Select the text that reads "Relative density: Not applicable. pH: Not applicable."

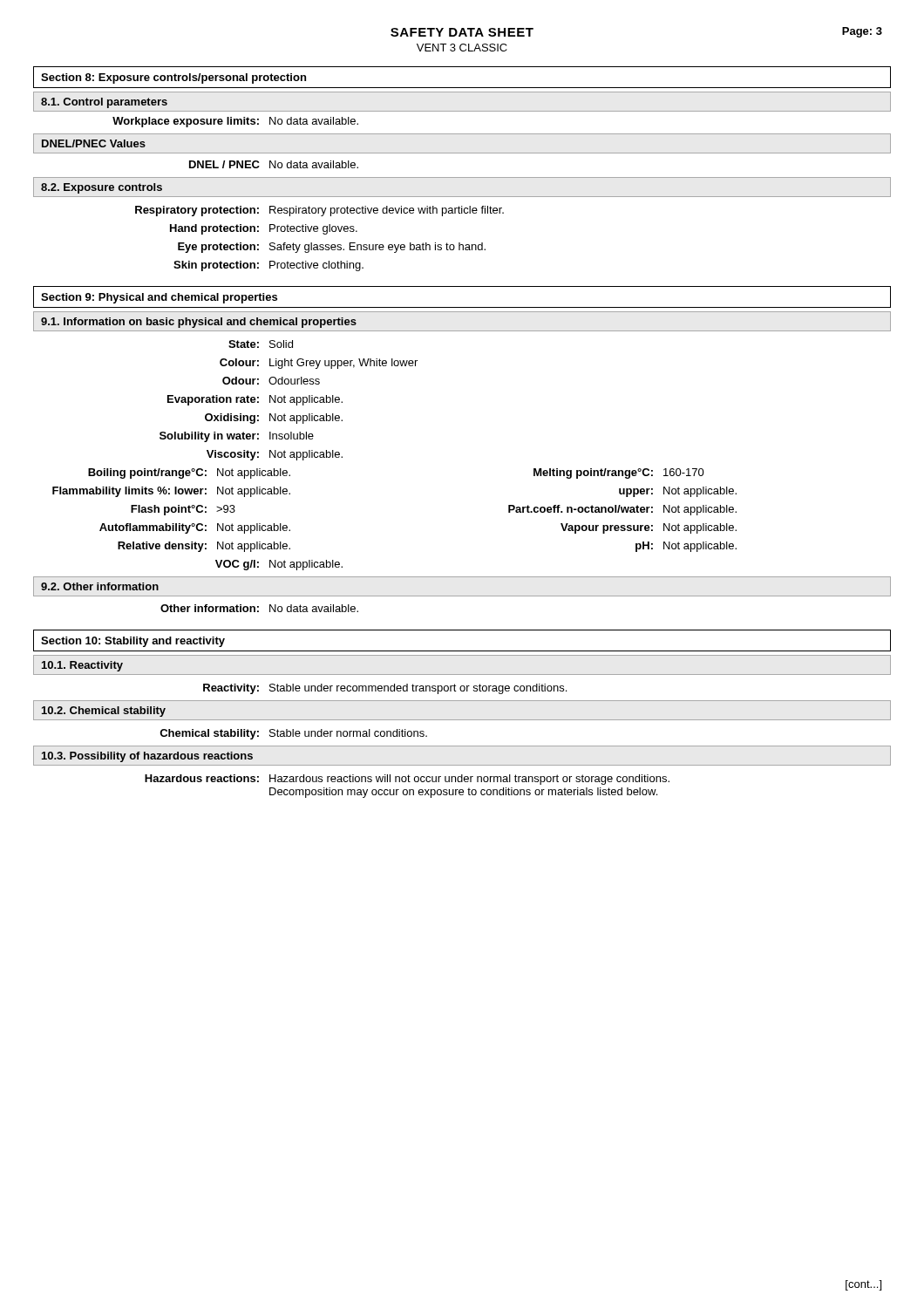pyautogui.click(x=205, y=548)
